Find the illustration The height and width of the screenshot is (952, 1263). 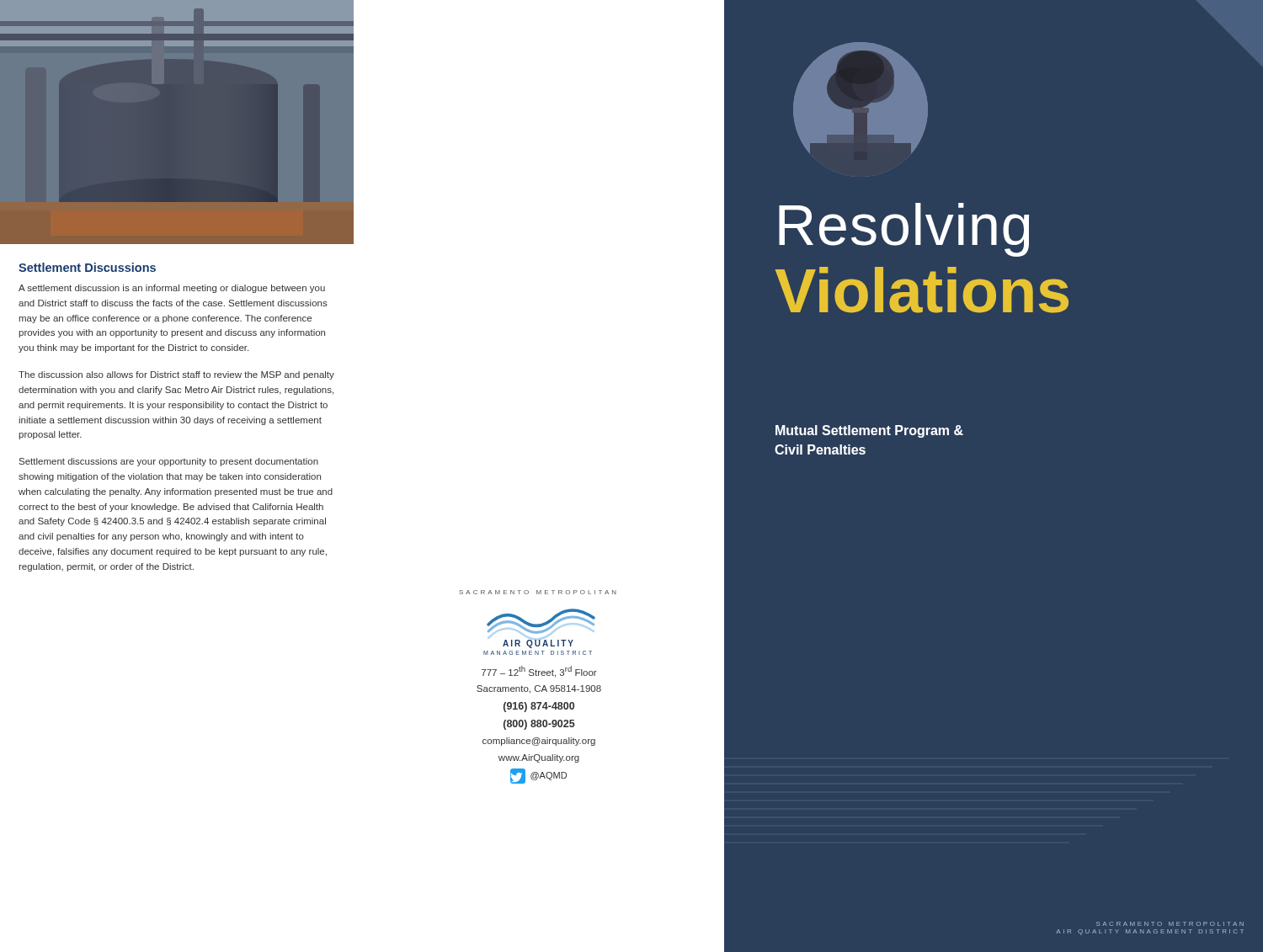(x=994, y=800)
